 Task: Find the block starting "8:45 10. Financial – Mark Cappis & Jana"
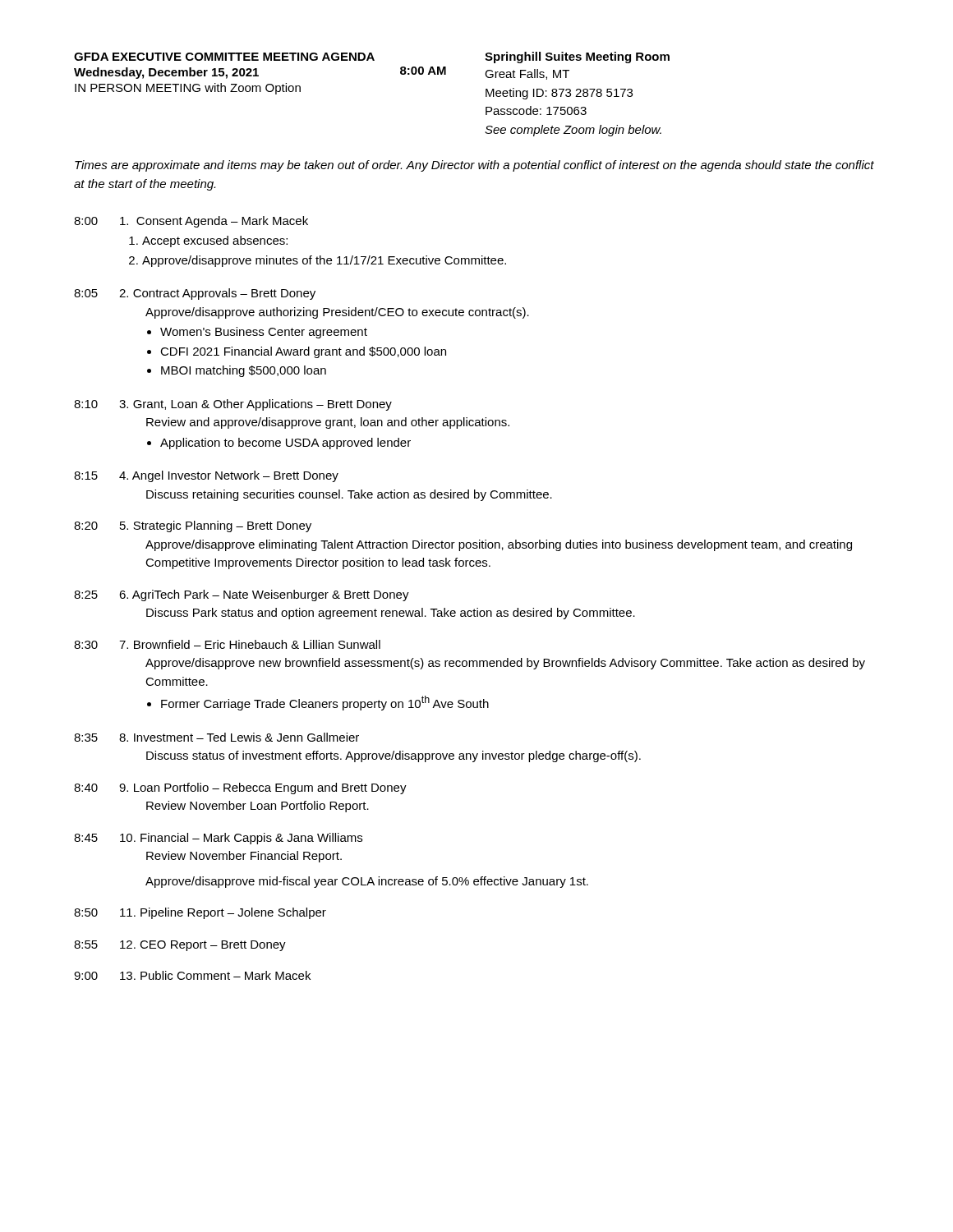point(218,839)
